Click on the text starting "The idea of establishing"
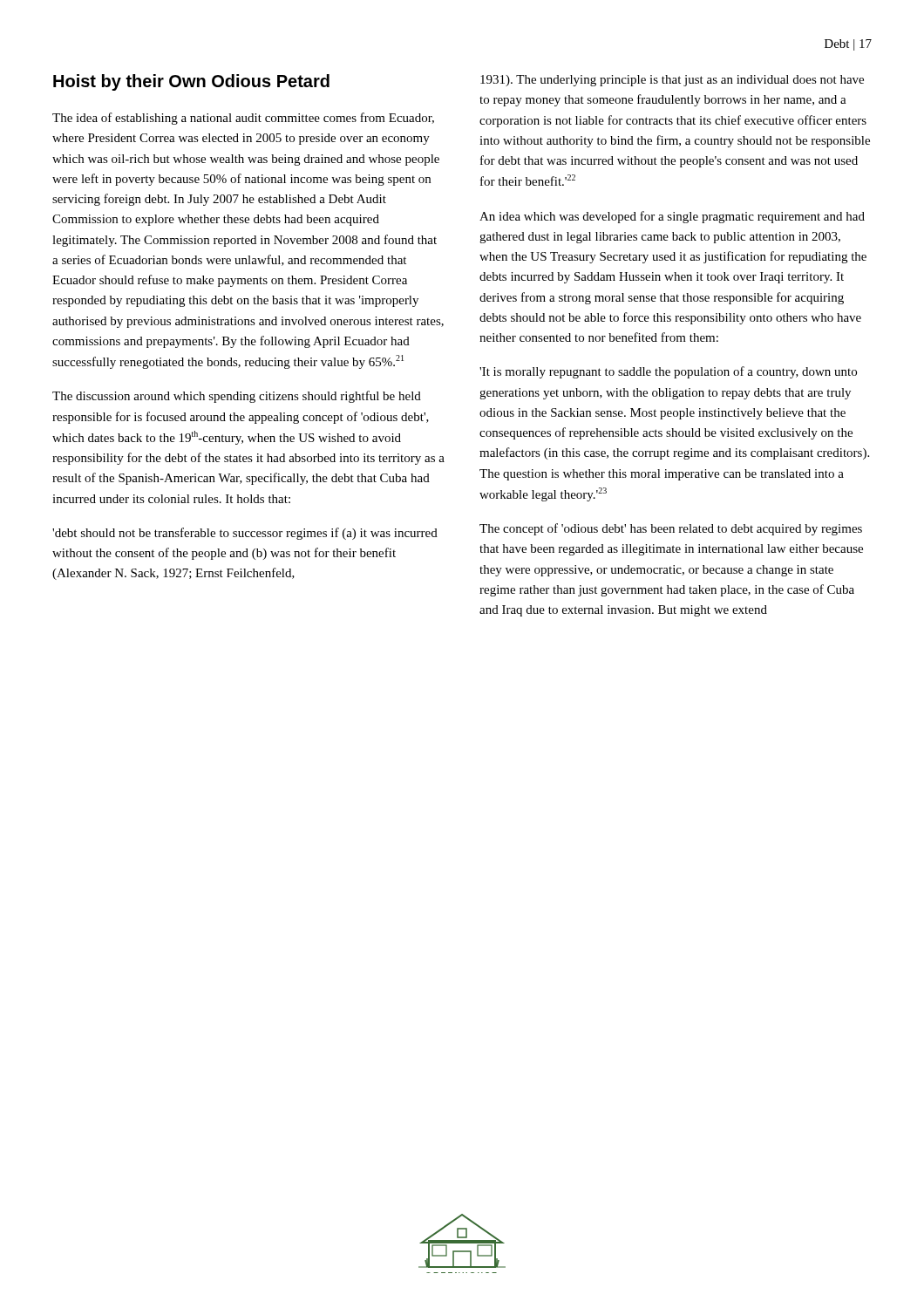Image resolution: width=924 pixels, height=1308 pixels. (248, 240)
